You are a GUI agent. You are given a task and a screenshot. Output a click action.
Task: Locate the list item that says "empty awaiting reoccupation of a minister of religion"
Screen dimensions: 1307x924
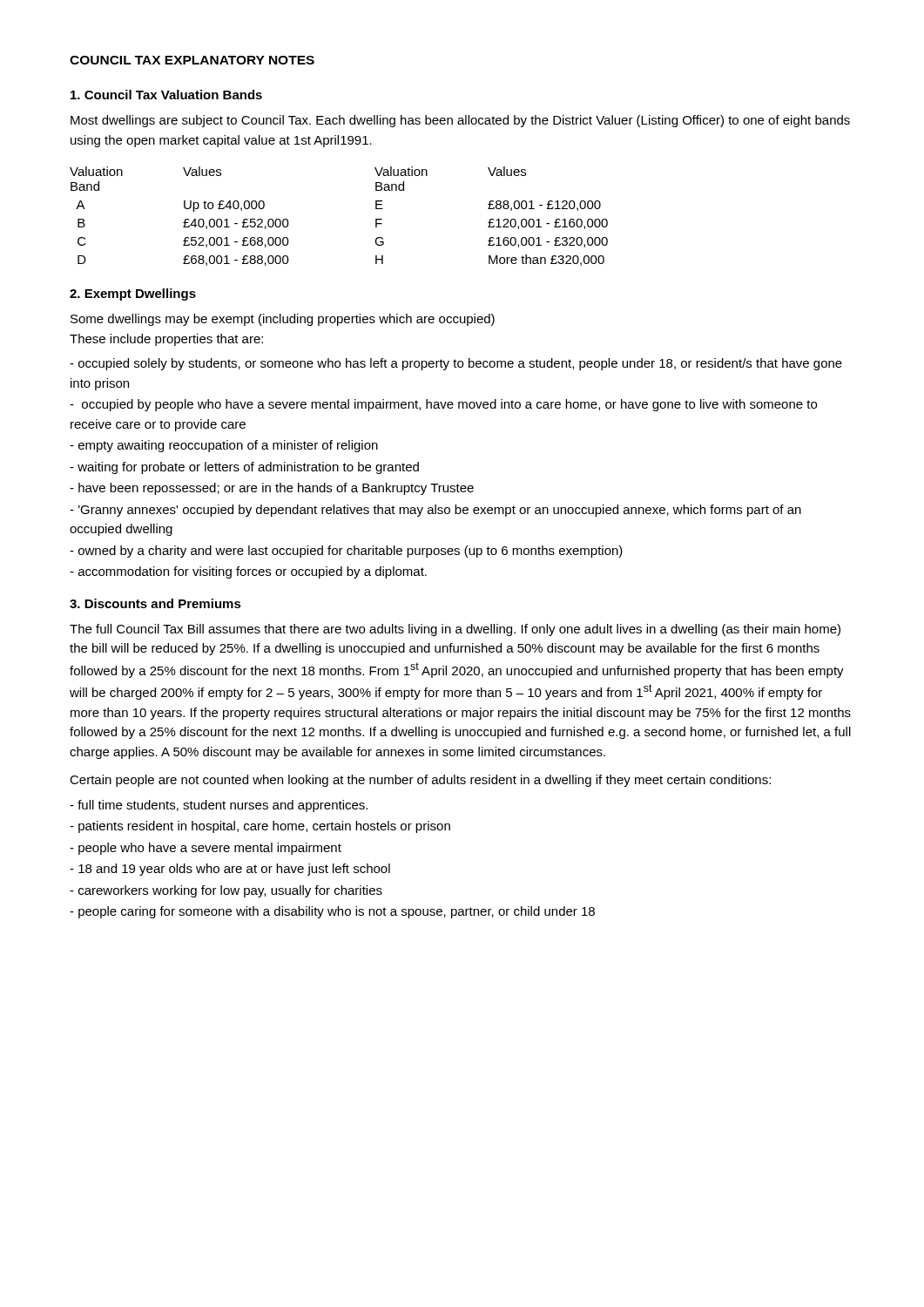click(224, 445)
